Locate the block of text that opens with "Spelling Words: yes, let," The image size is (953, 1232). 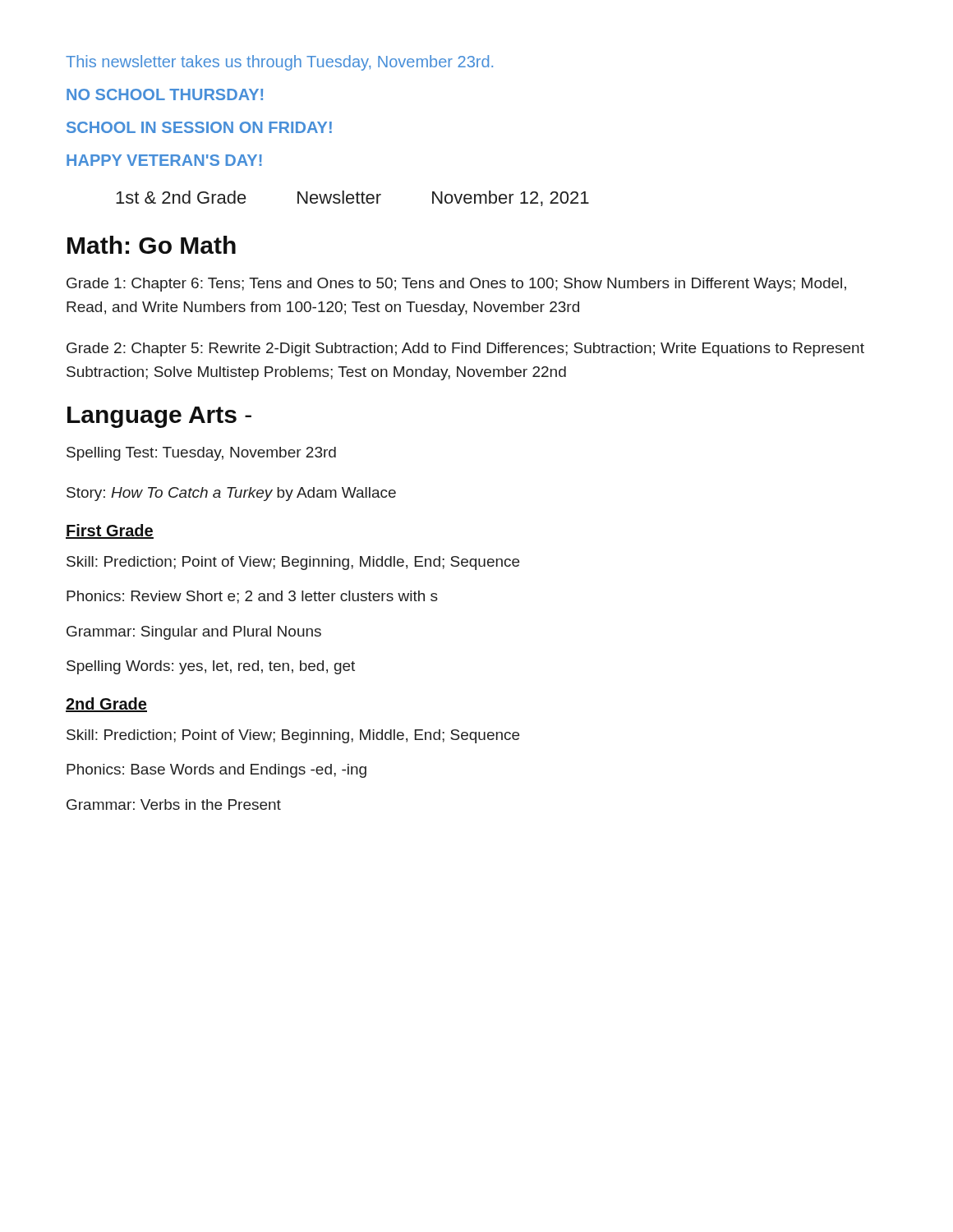211,666
